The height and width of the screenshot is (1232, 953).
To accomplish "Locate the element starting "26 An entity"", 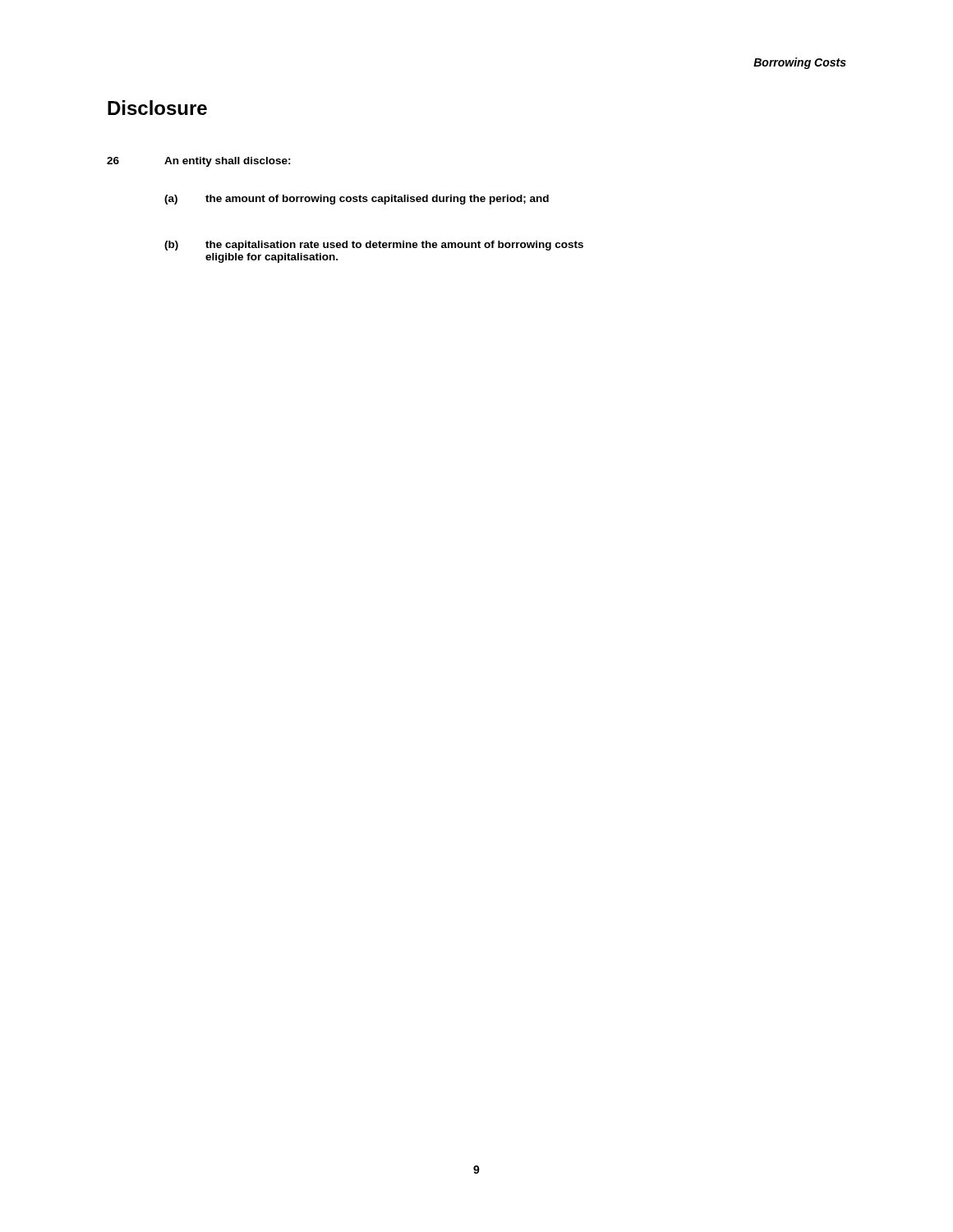I will pos(199,161).
